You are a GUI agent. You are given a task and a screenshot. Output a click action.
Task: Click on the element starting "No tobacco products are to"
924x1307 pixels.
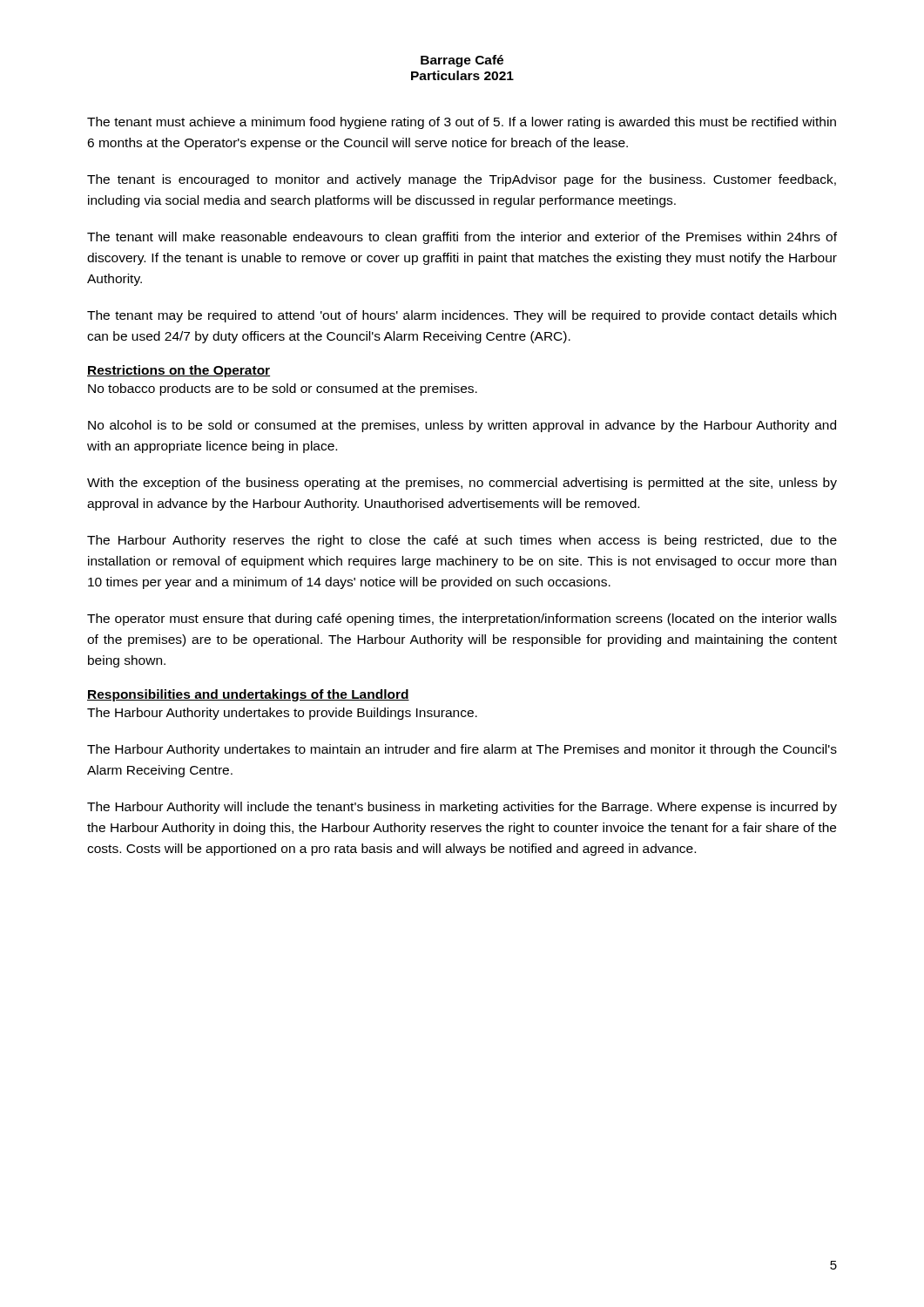click(283, 388)
